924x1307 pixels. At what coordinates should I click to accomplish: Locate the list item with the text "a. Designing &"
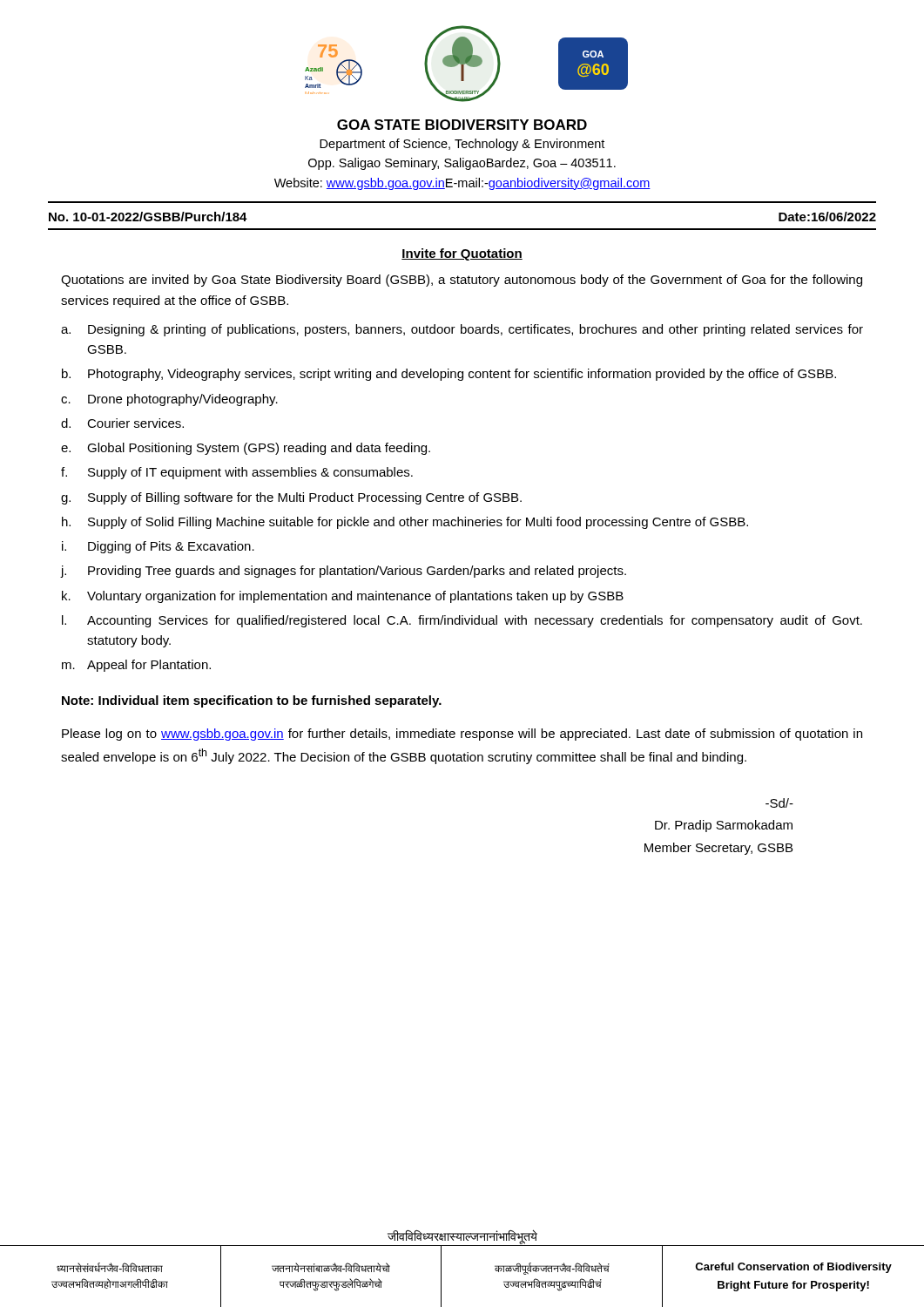[x=462, y=339]
